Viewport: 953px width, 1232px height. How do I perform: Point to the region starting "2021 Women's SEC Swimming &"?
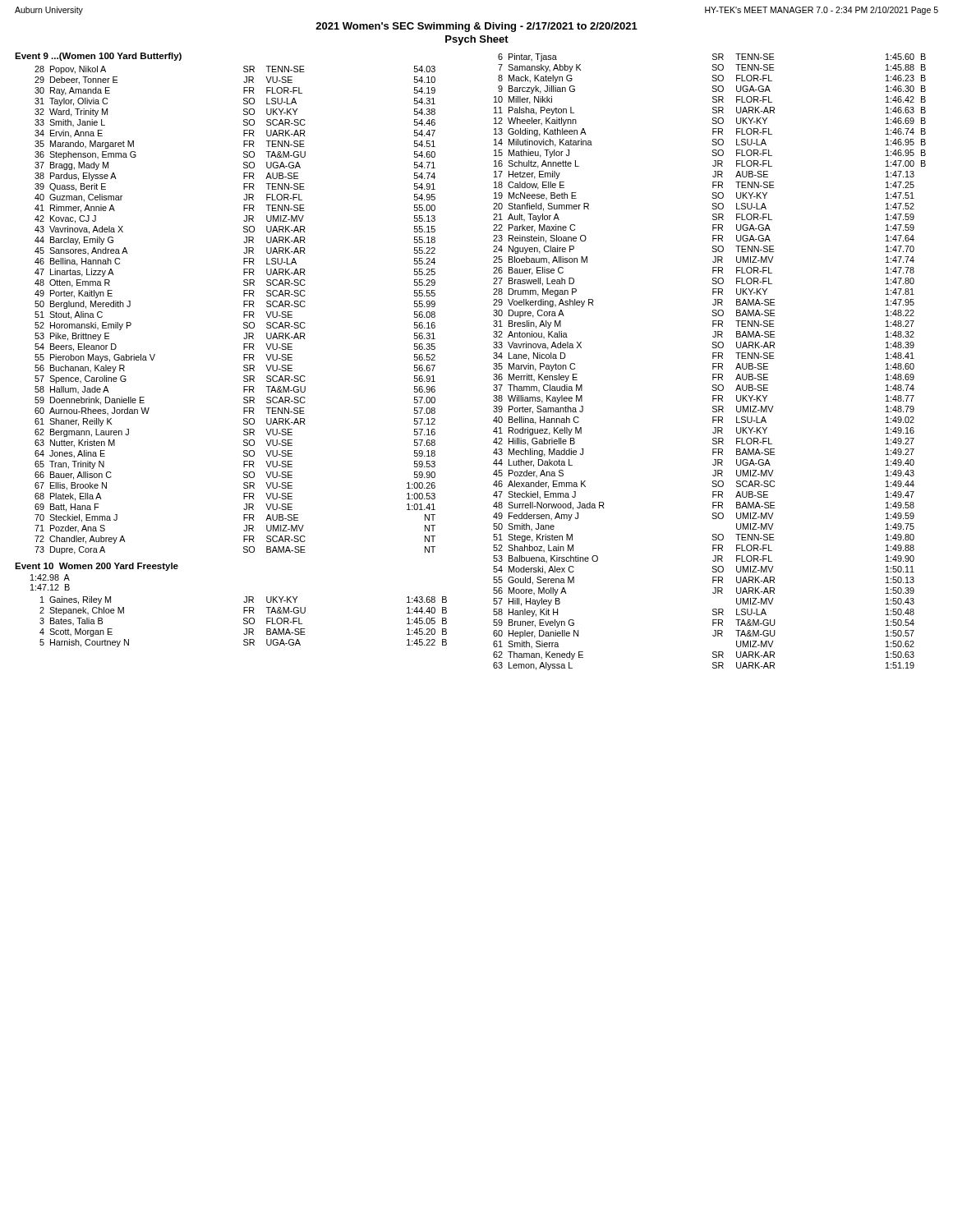[476, 26]
